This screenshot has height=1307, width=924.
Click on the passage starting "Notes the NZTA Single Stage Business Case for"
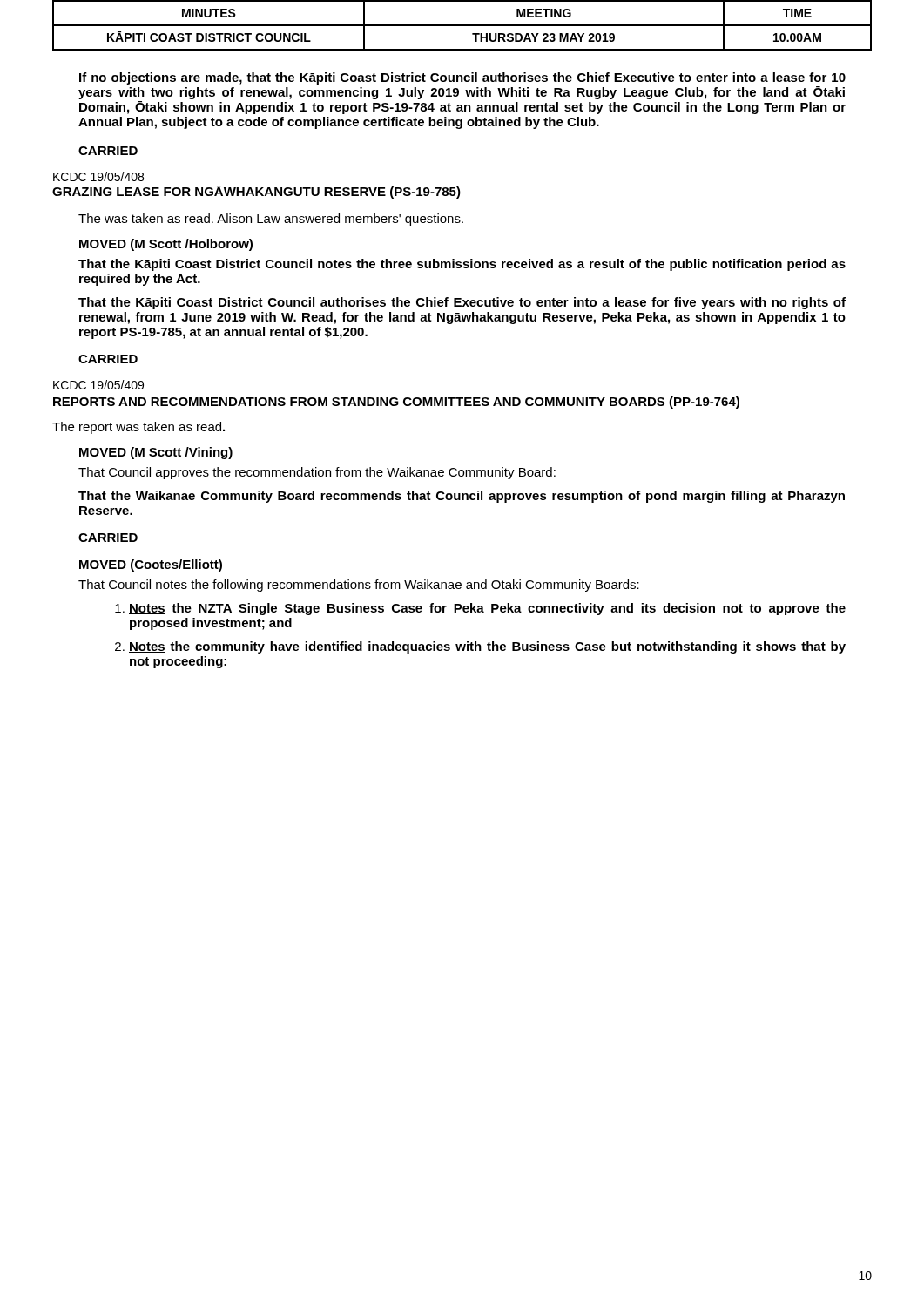(x=487, y=615)
